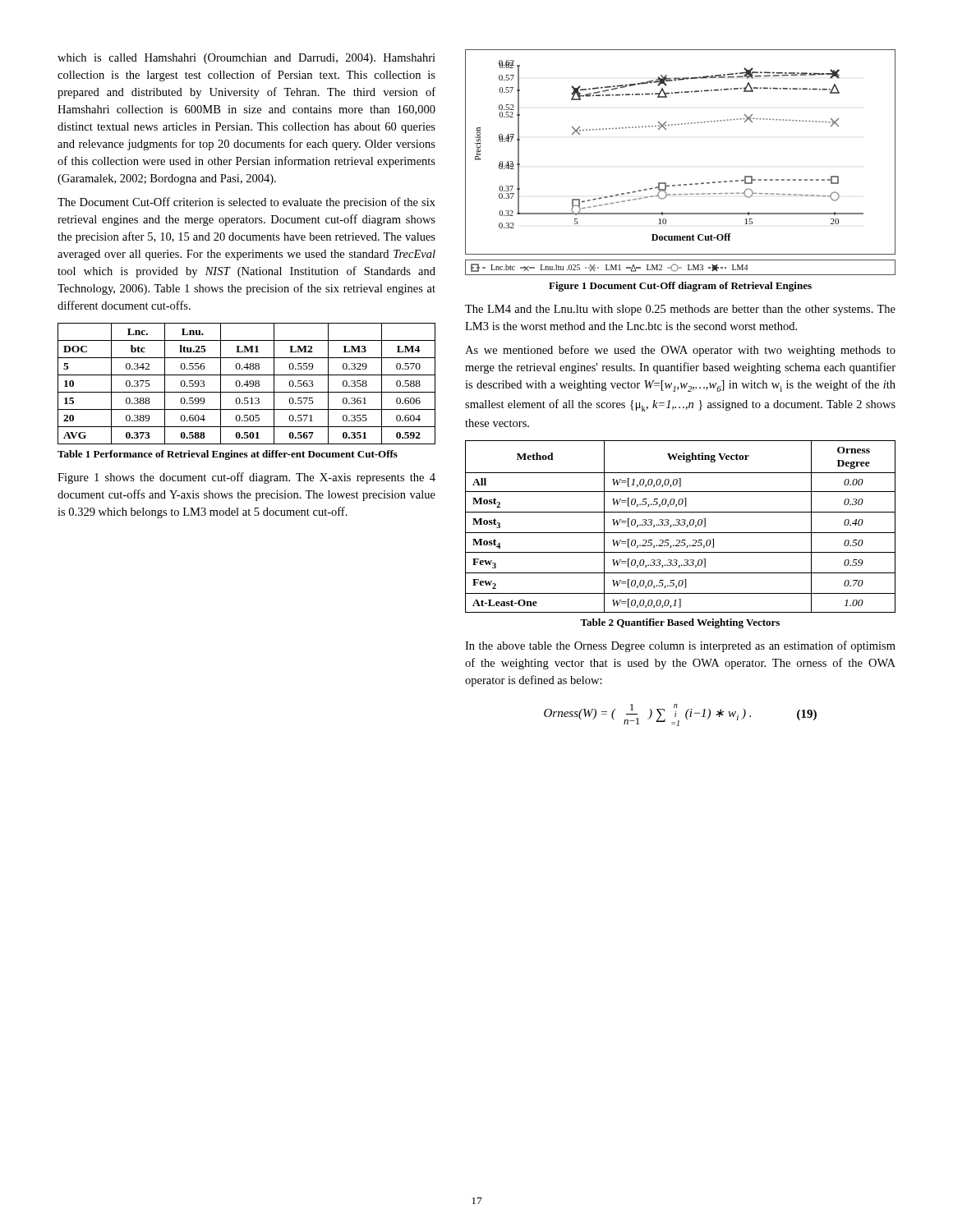Click on the text block starting "Orness(W) = ("
Image resolution: width=953 pixels, height=1232 pixels.
coord(680,714)
